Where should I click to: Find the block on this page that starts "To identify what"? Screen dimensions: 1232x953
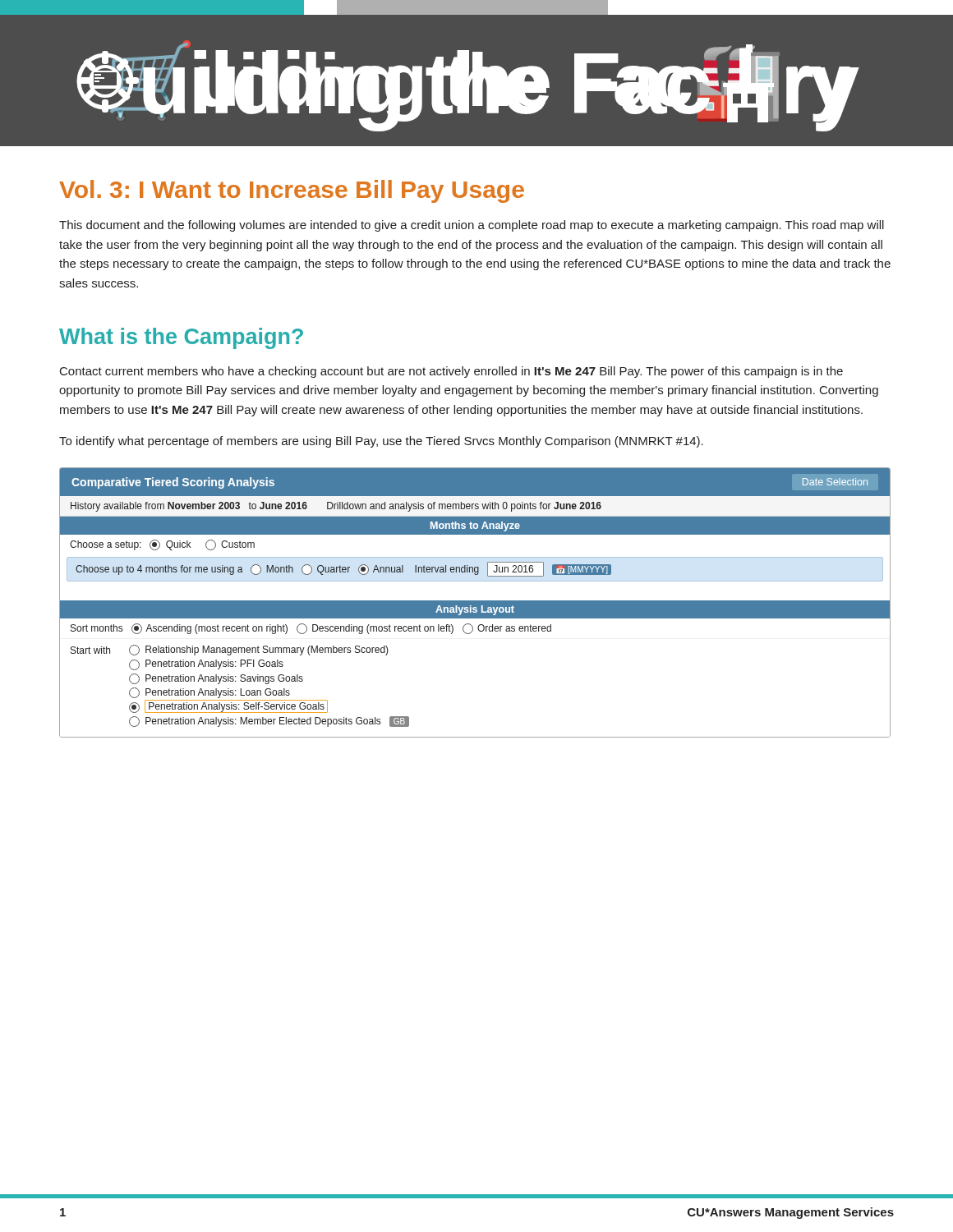[x=382, y=441]
